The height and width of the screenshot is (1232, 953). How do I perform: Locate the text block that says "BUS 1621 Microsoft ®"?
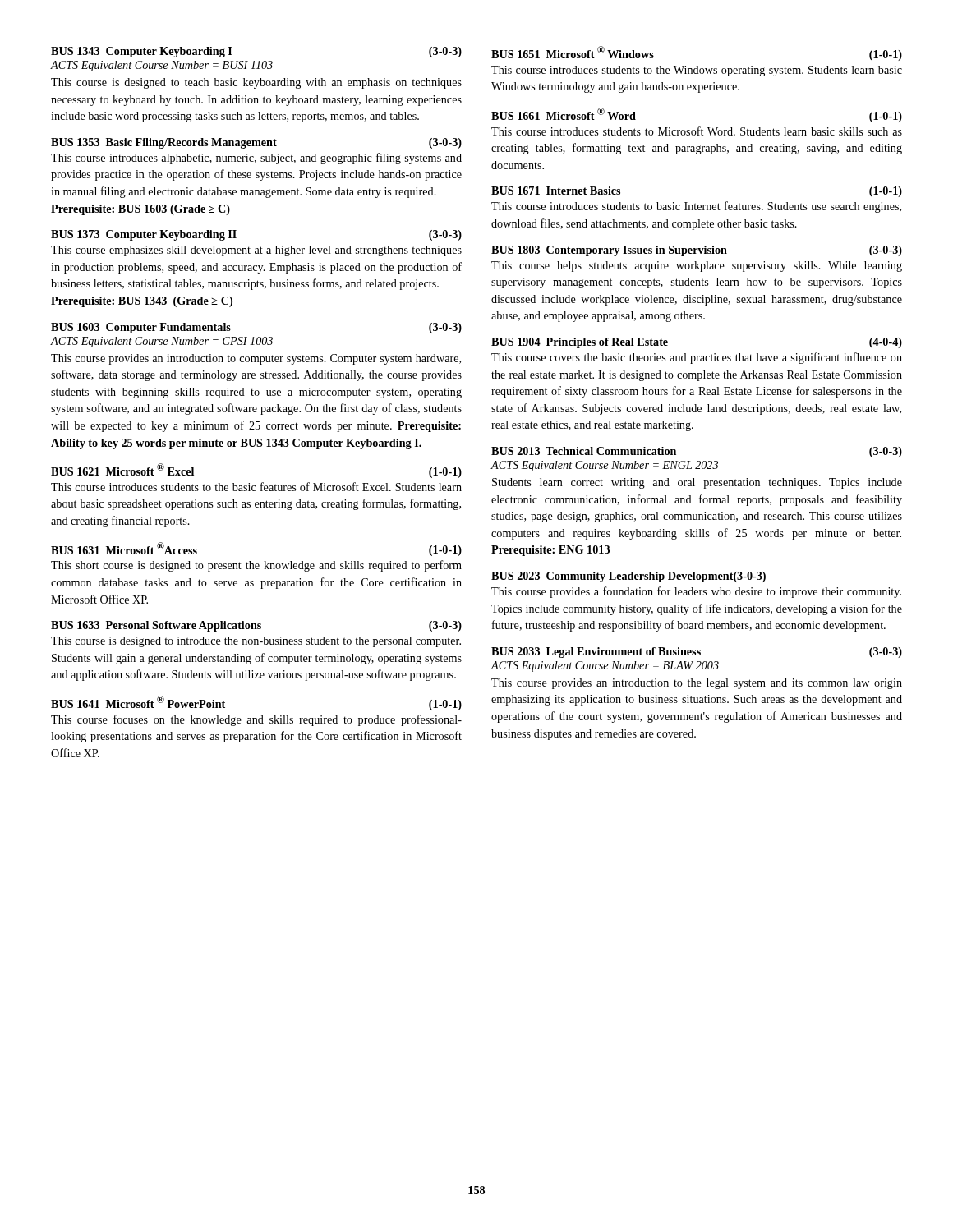pos(256,496)
